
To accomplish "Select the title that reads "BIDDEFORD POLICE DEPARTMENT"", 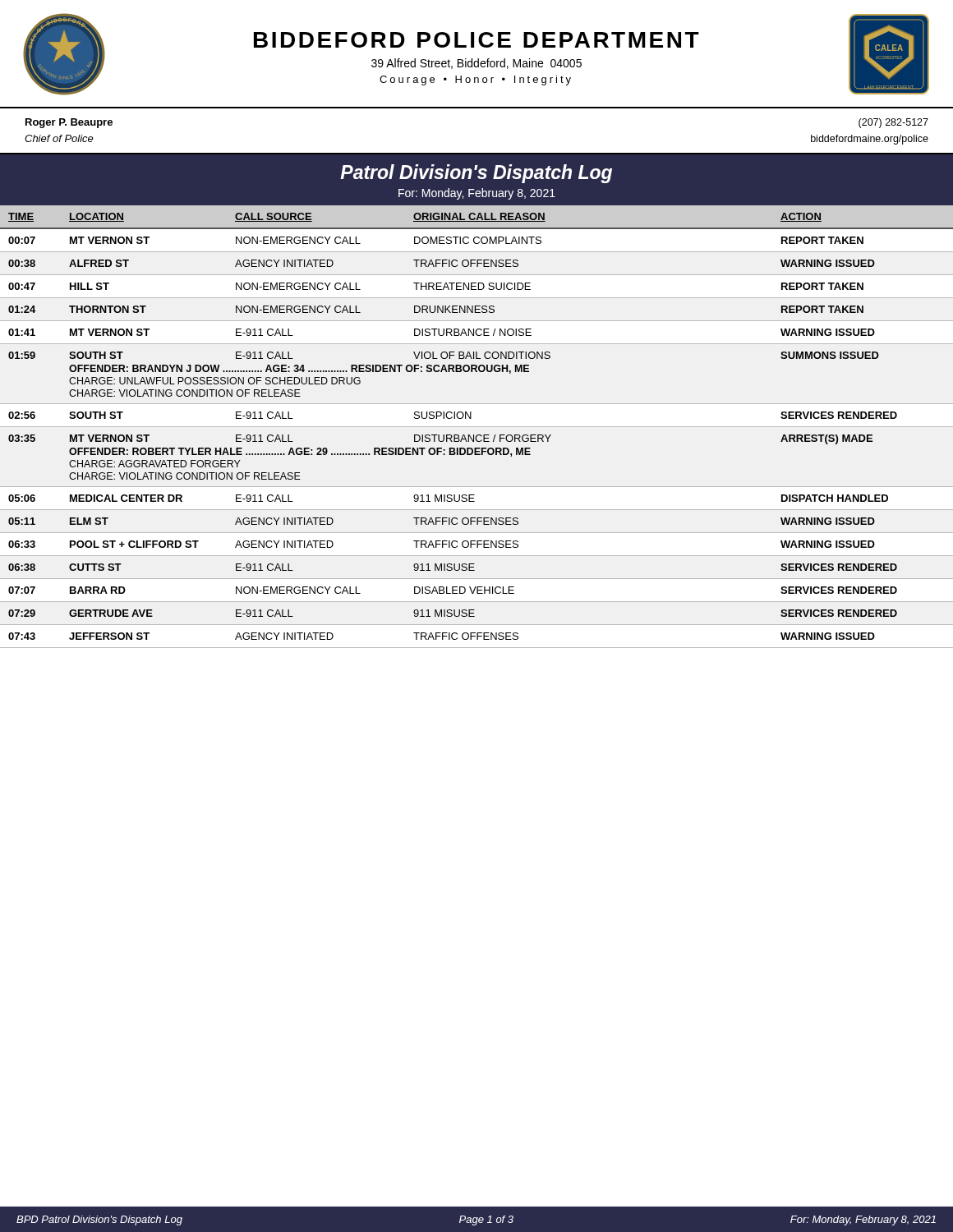I will click(x=476, y=39).
